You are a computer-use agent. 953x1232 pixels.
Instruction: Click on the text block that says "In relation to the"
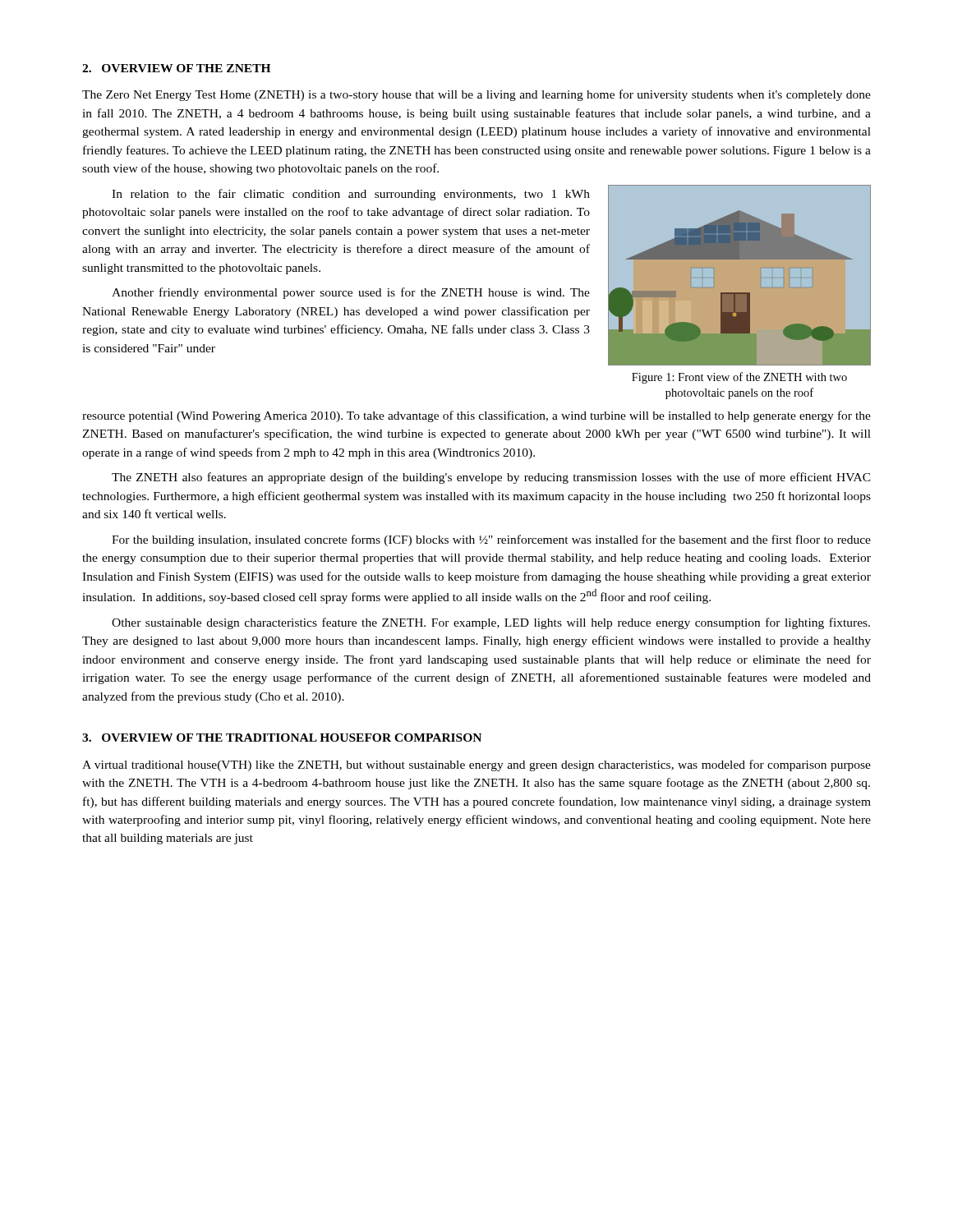336,230
